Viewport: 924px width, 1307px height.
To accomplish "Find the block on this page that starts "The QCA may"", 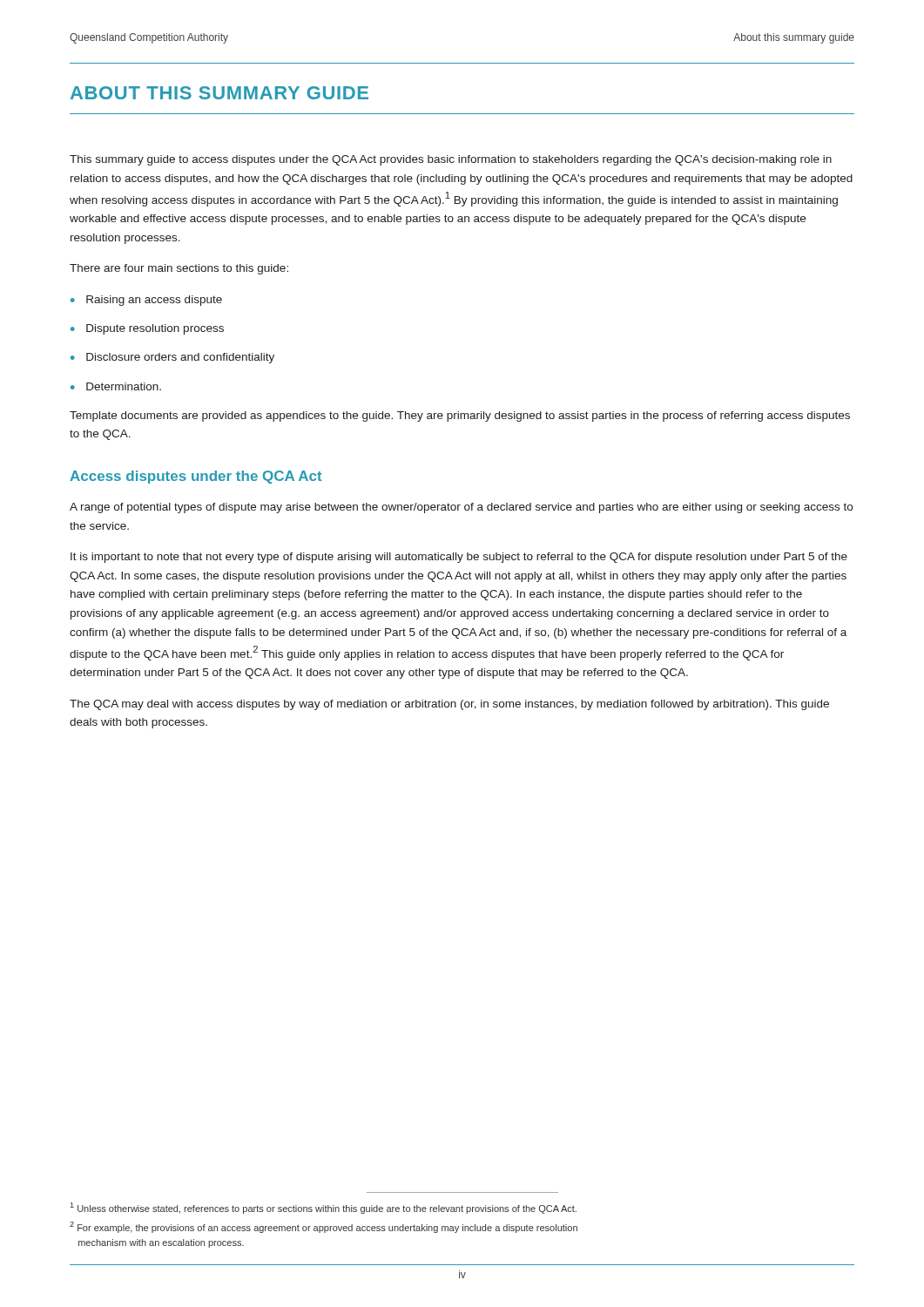I will 450,713.
